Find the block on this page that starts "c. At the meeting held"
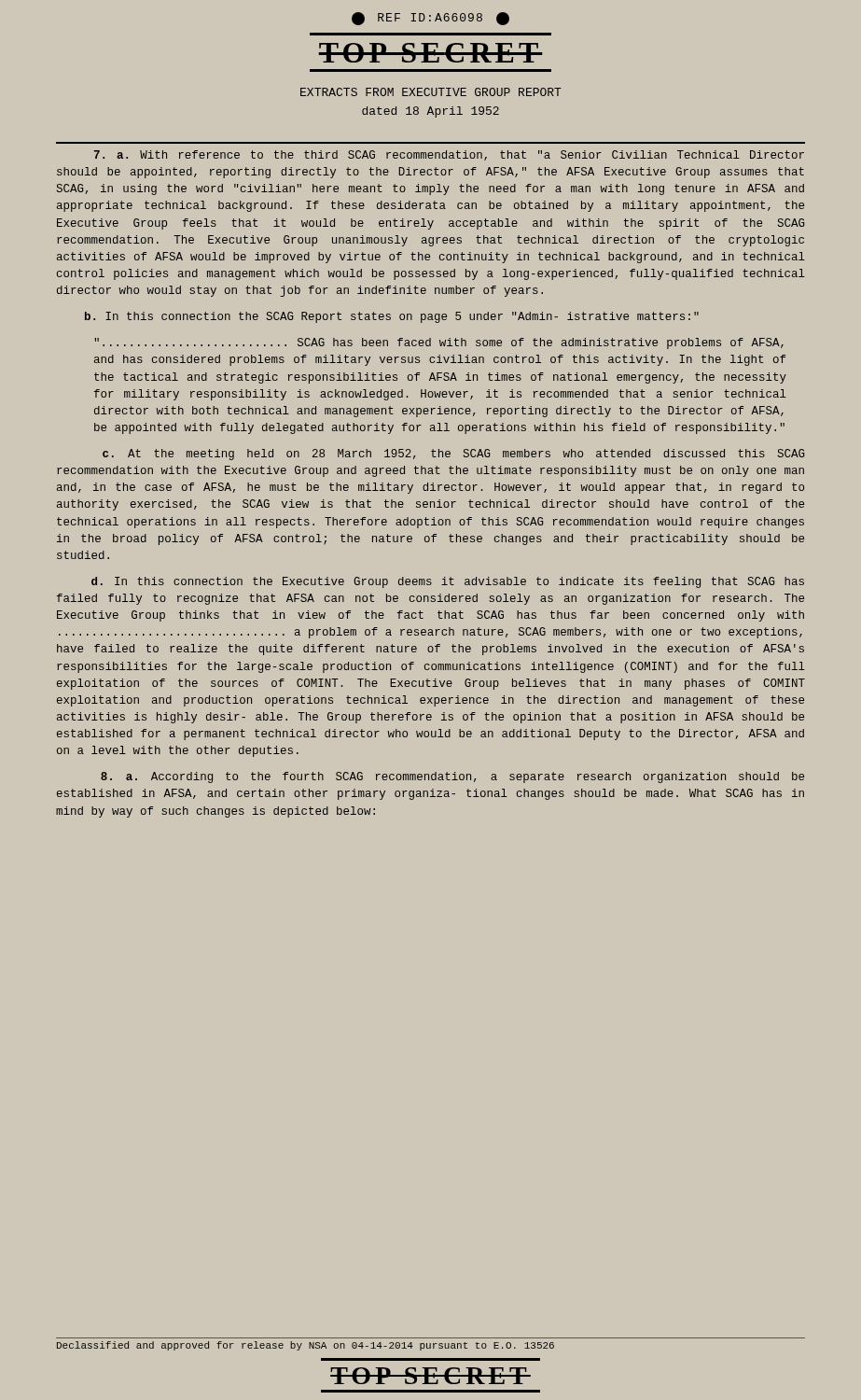861x1400 pixels. coord(430,505)
